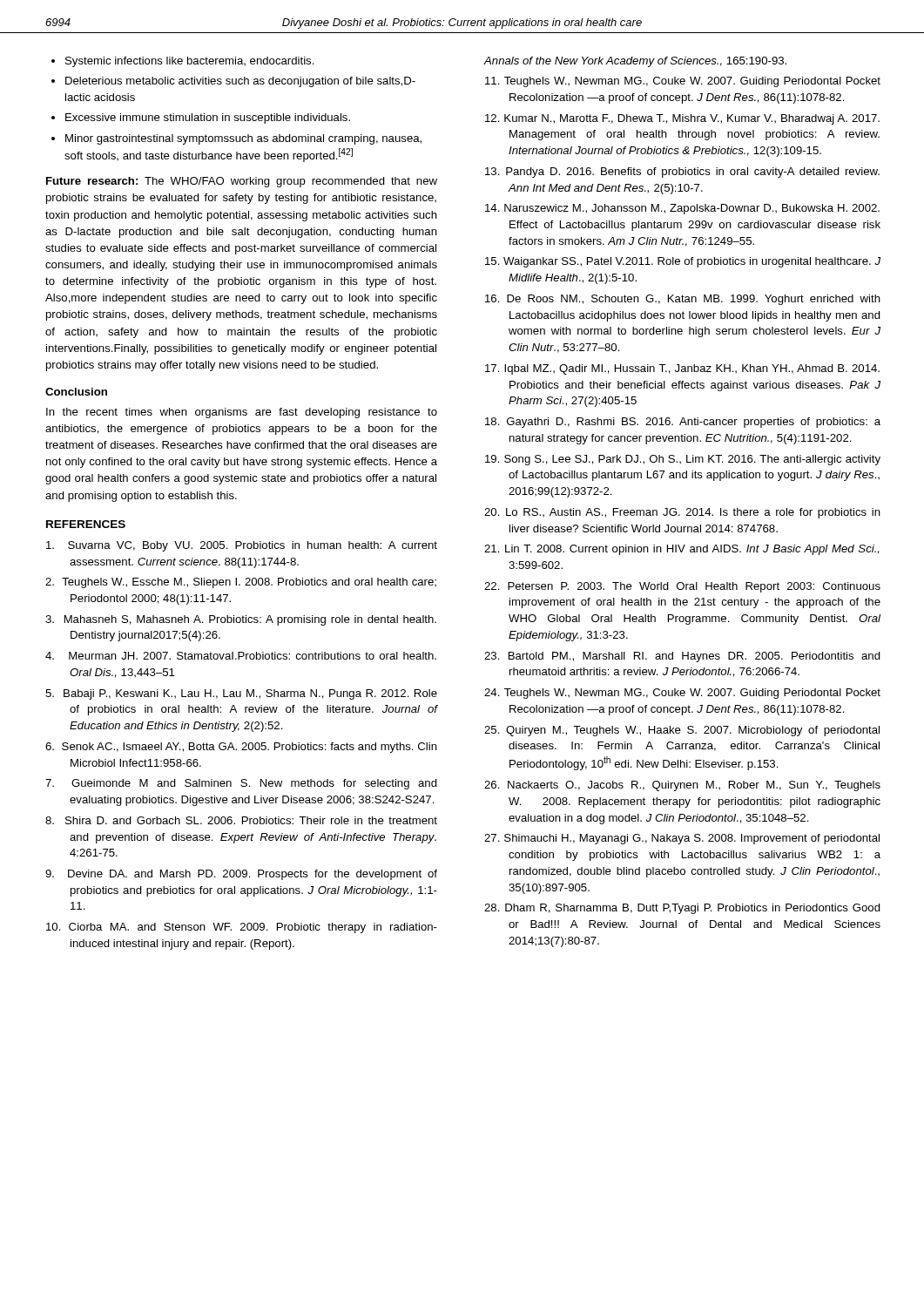Navigate to the passage starting "16. De Roos NM., Schouten G., Katan MB."
Image resolution: width=924 pixels, height=1307 pixels.
click(x=682, y=323)
